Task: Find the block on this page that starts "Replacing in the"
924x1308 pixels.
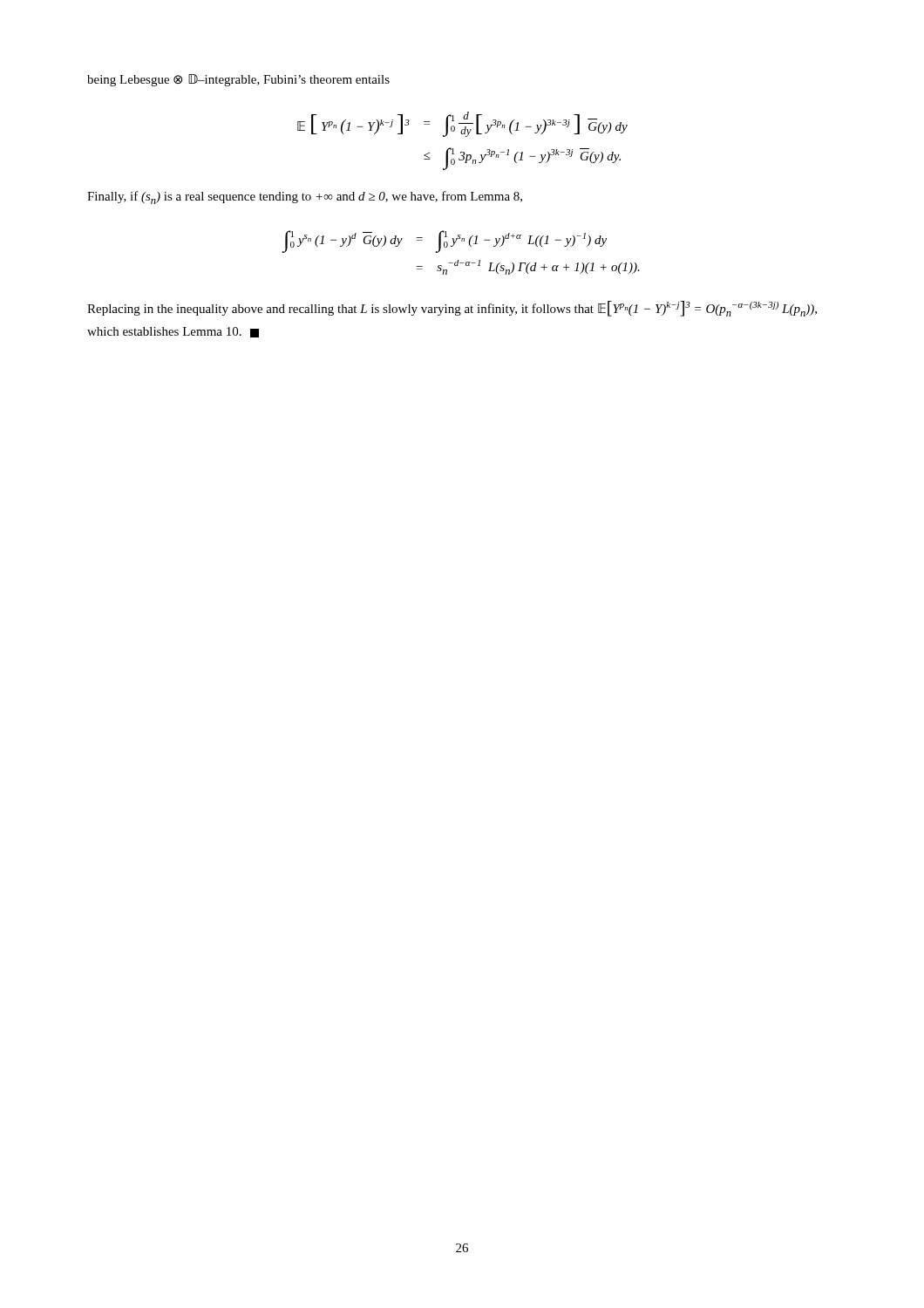Action: [452, 318]
